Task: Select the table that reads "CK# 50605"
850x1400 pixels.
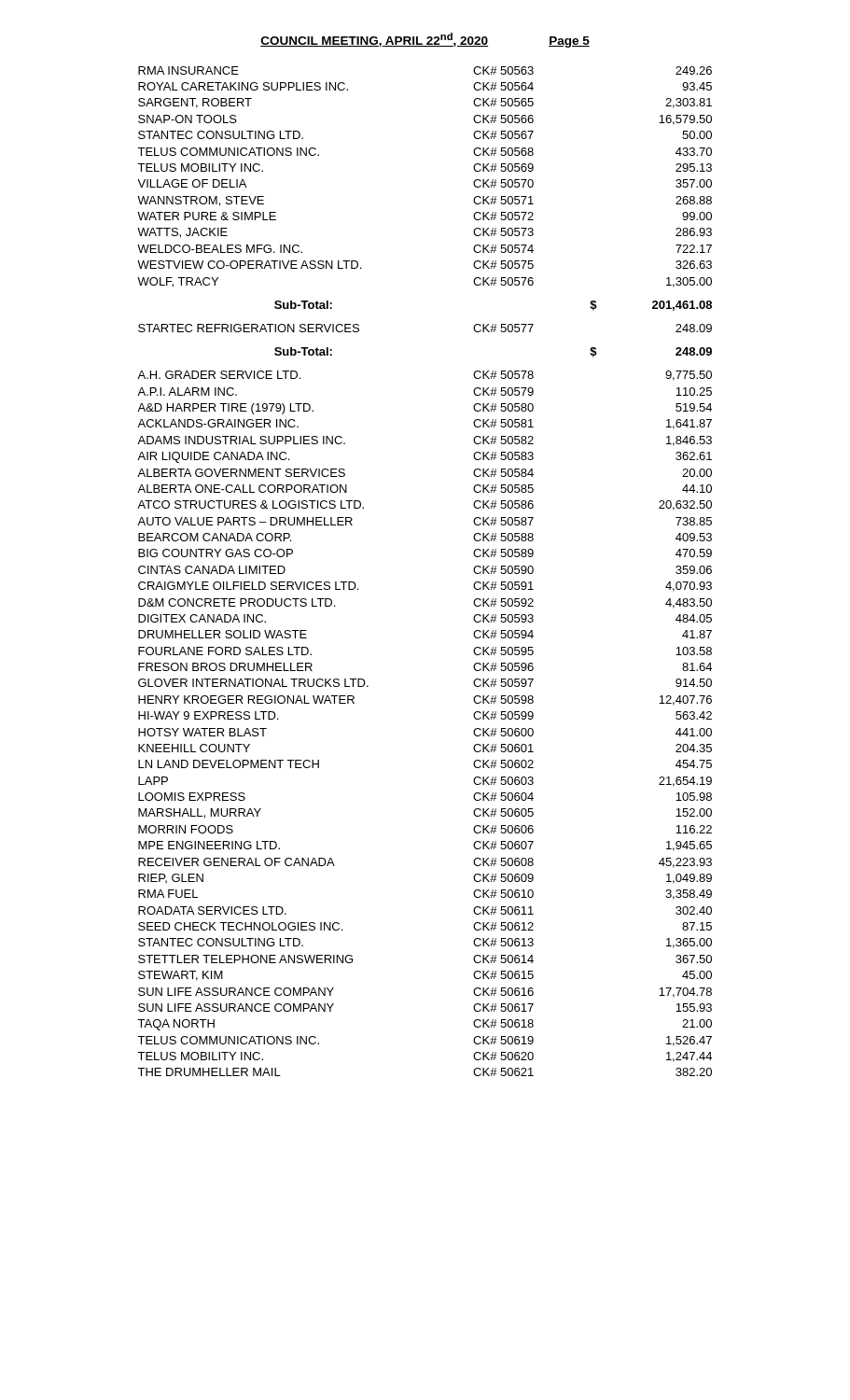Action: pos(425,724)
